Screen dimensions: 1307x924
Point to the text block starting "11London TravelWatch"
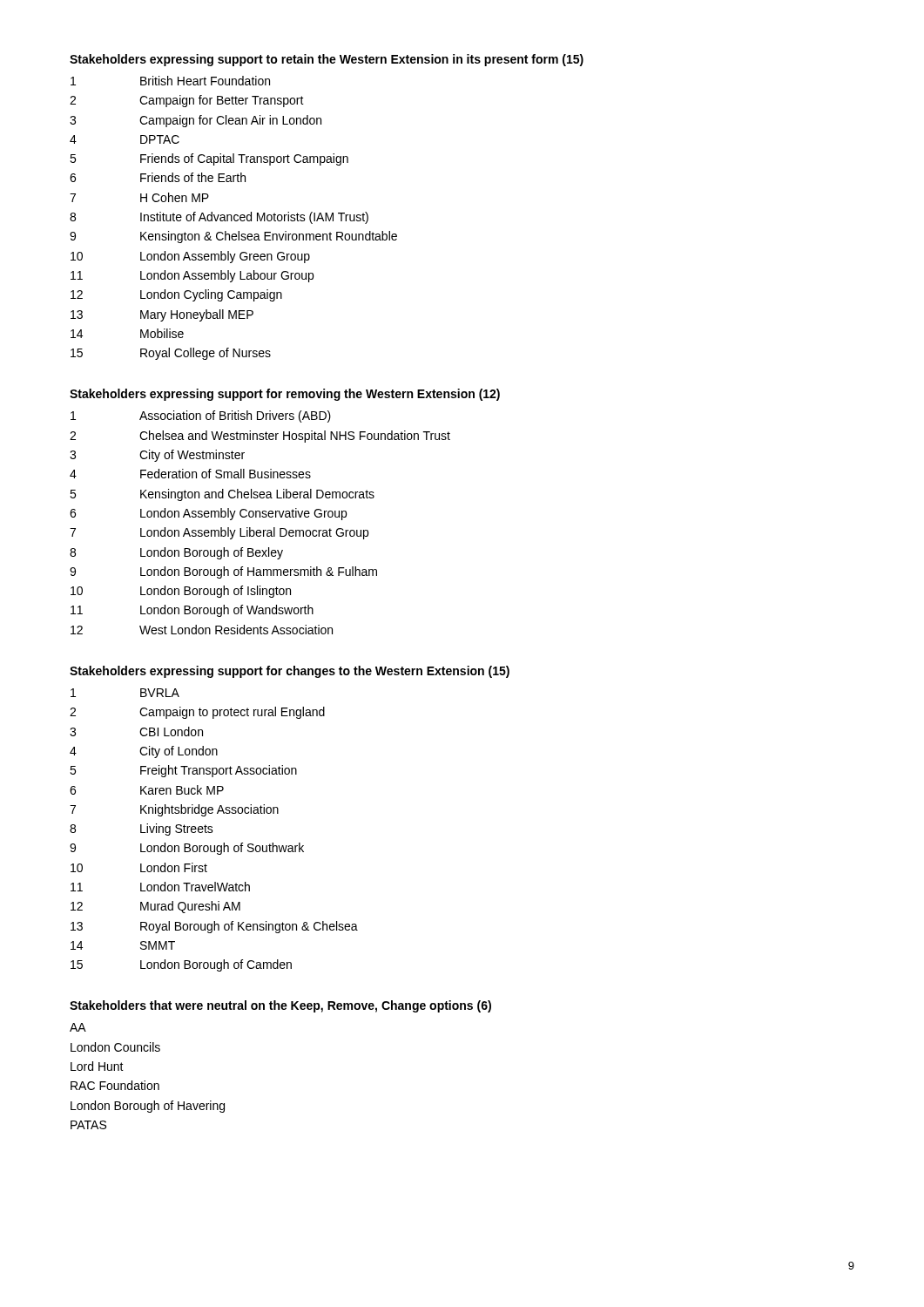click(x=160, y=887)
